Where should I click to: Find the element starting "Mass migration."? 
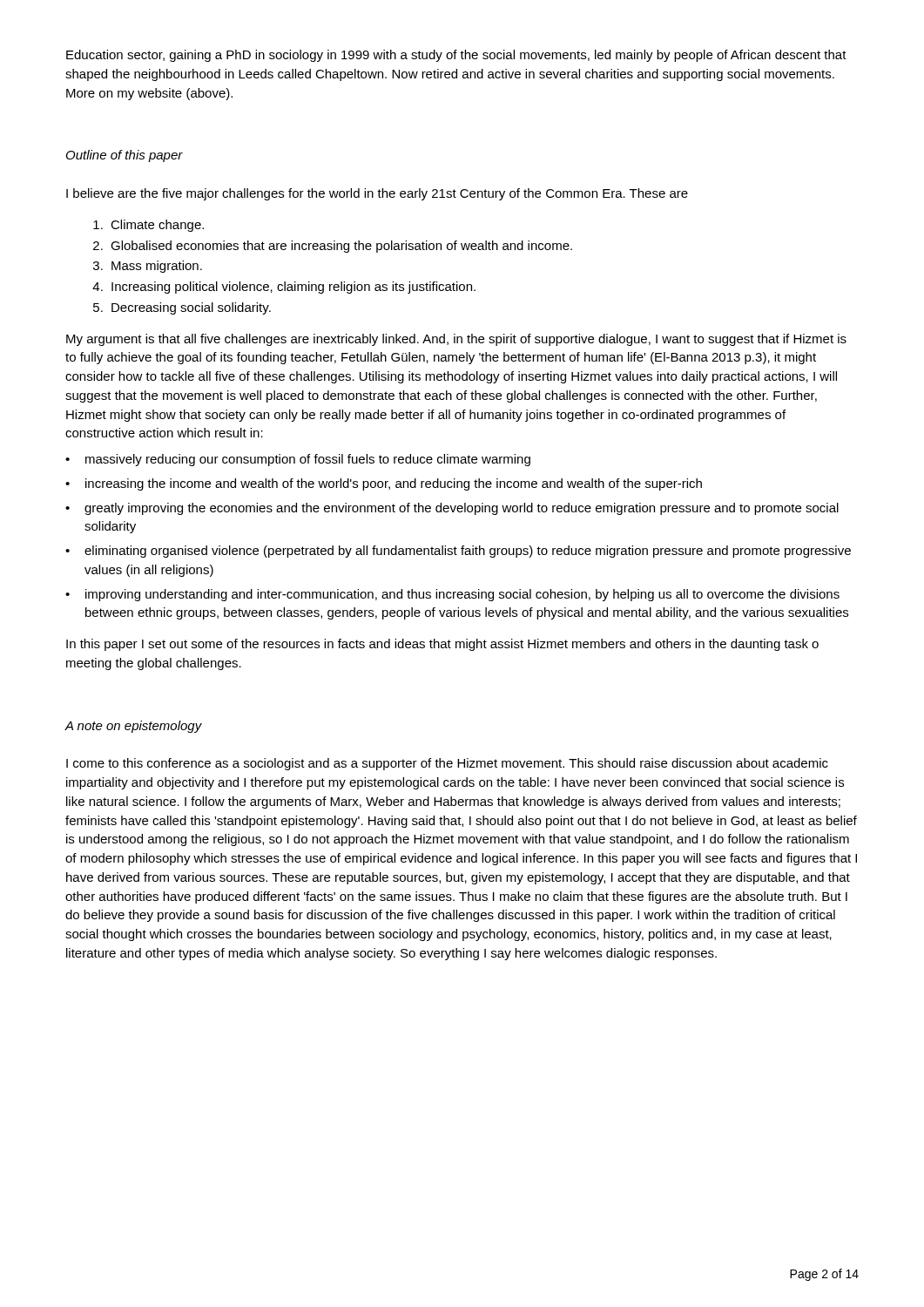click(x=157, y=266)
